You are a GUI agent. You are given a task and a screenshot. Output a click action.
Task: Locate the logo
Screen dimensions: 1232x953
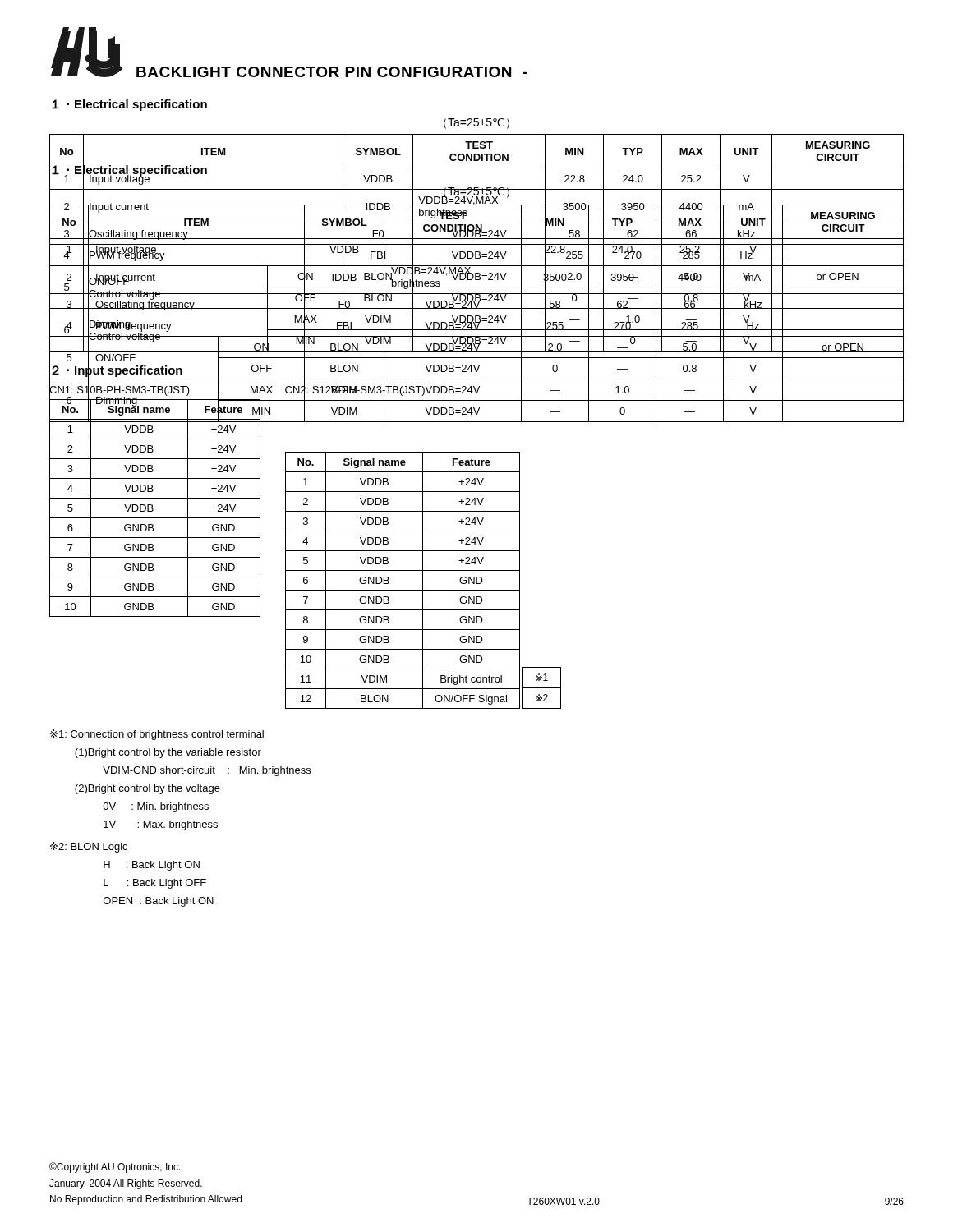88,55
